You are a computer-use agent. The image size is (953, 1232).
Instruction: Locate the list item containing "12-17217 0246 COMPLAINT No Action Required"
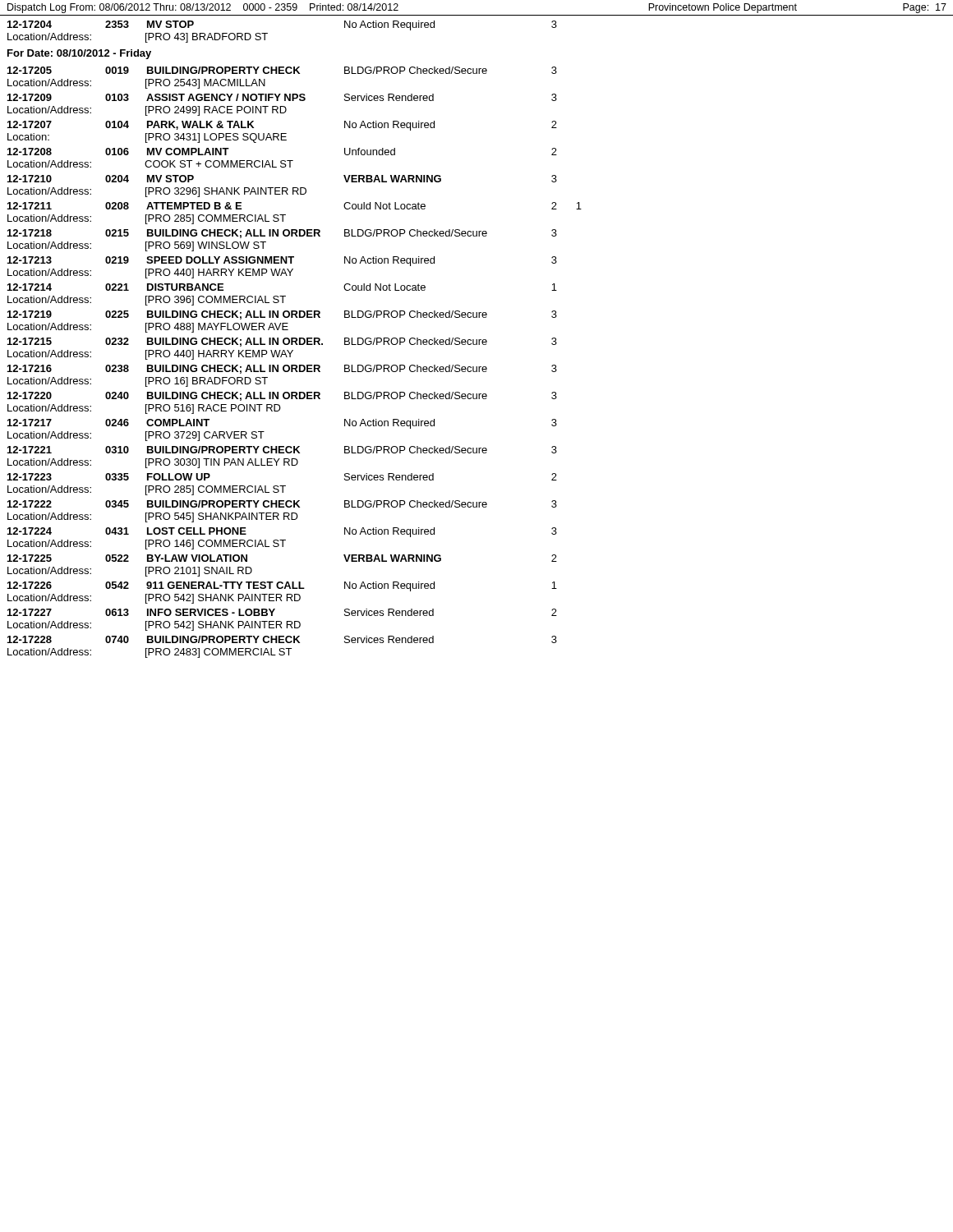30,423
